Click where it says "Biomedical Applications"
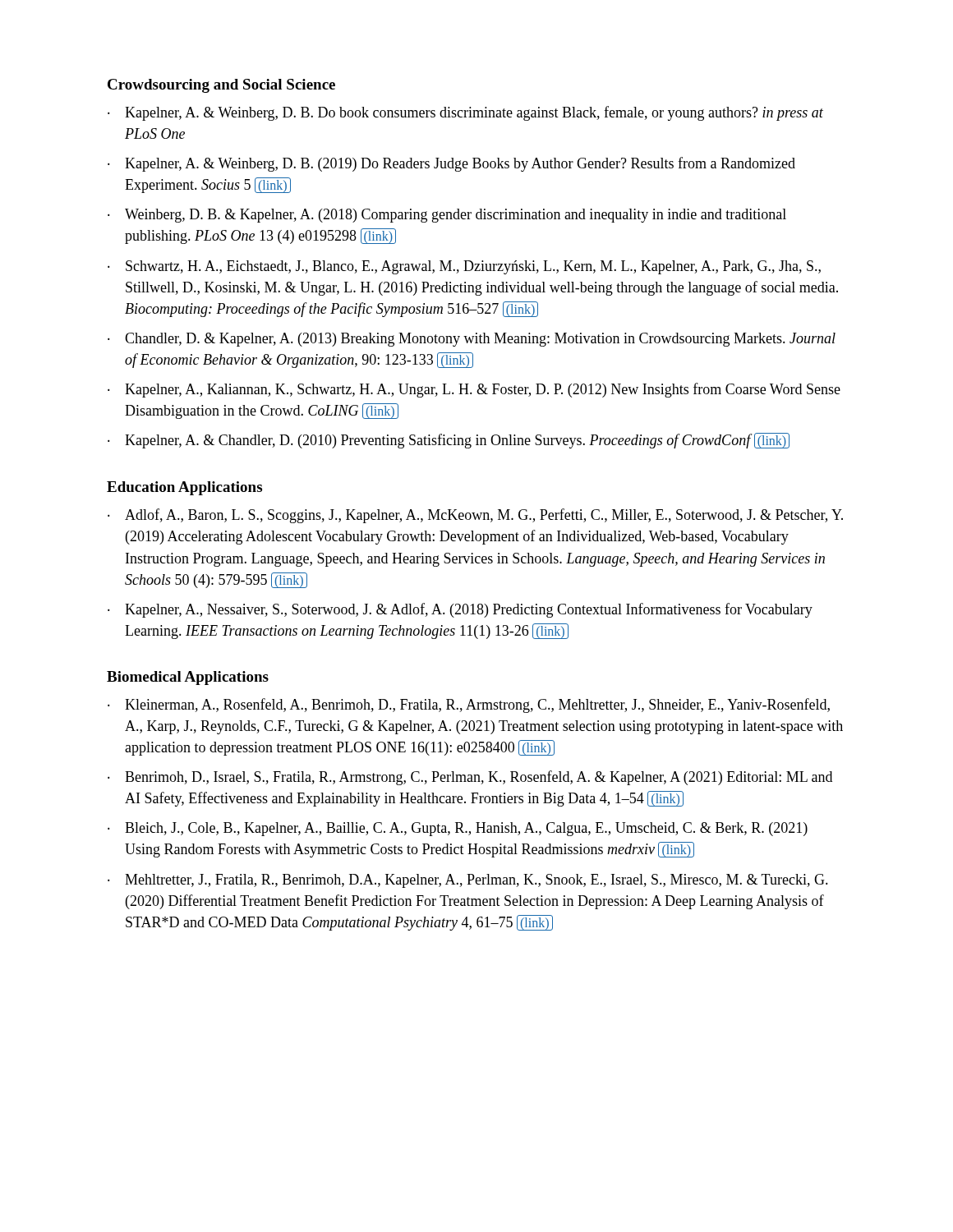The height and width of the screenshot is (1232, 953). click(188, 676)
